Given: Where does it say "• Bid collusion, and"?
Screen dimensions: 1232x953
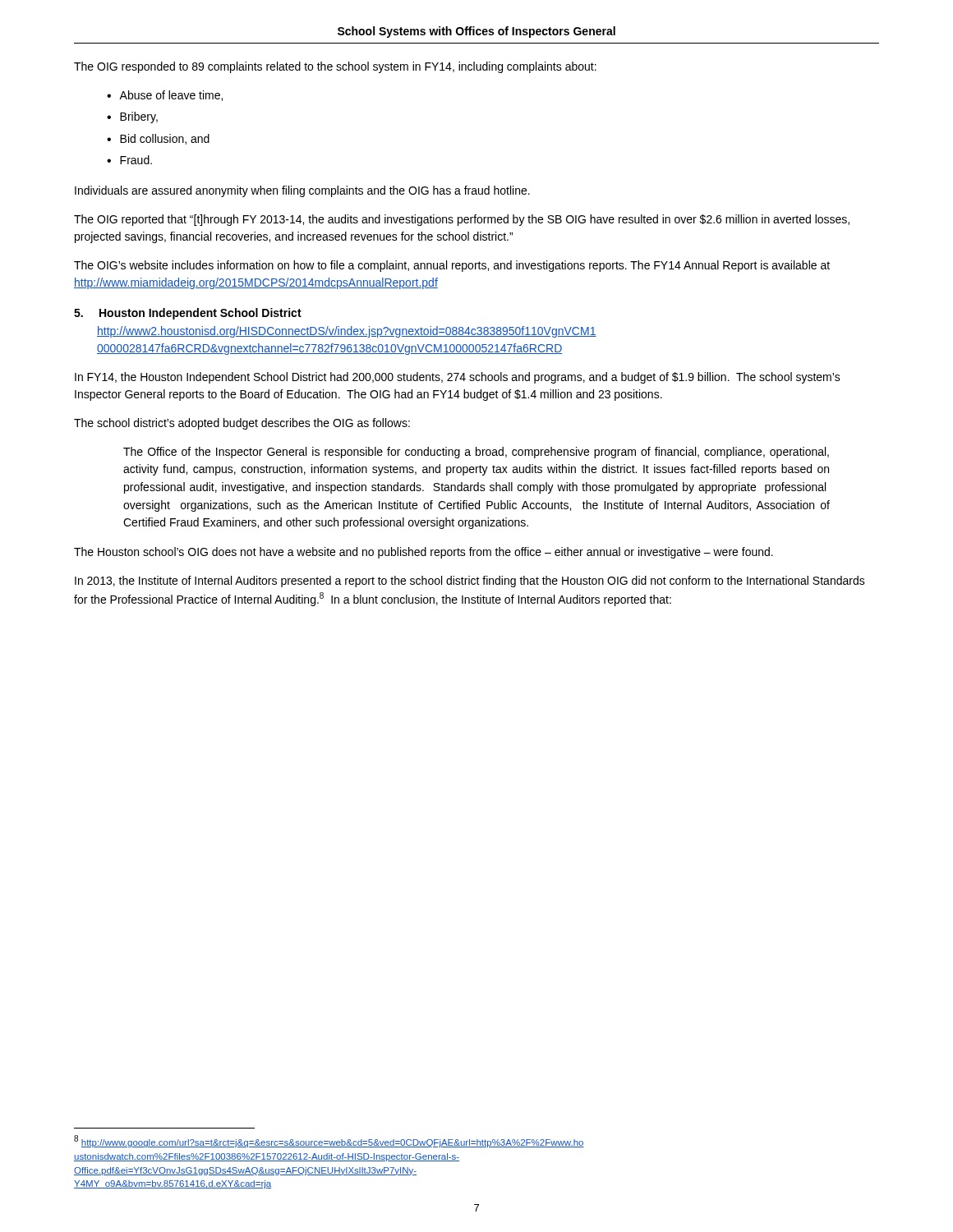Looking at the screenshot, I should pyautogui.click(x=158, y=140).
